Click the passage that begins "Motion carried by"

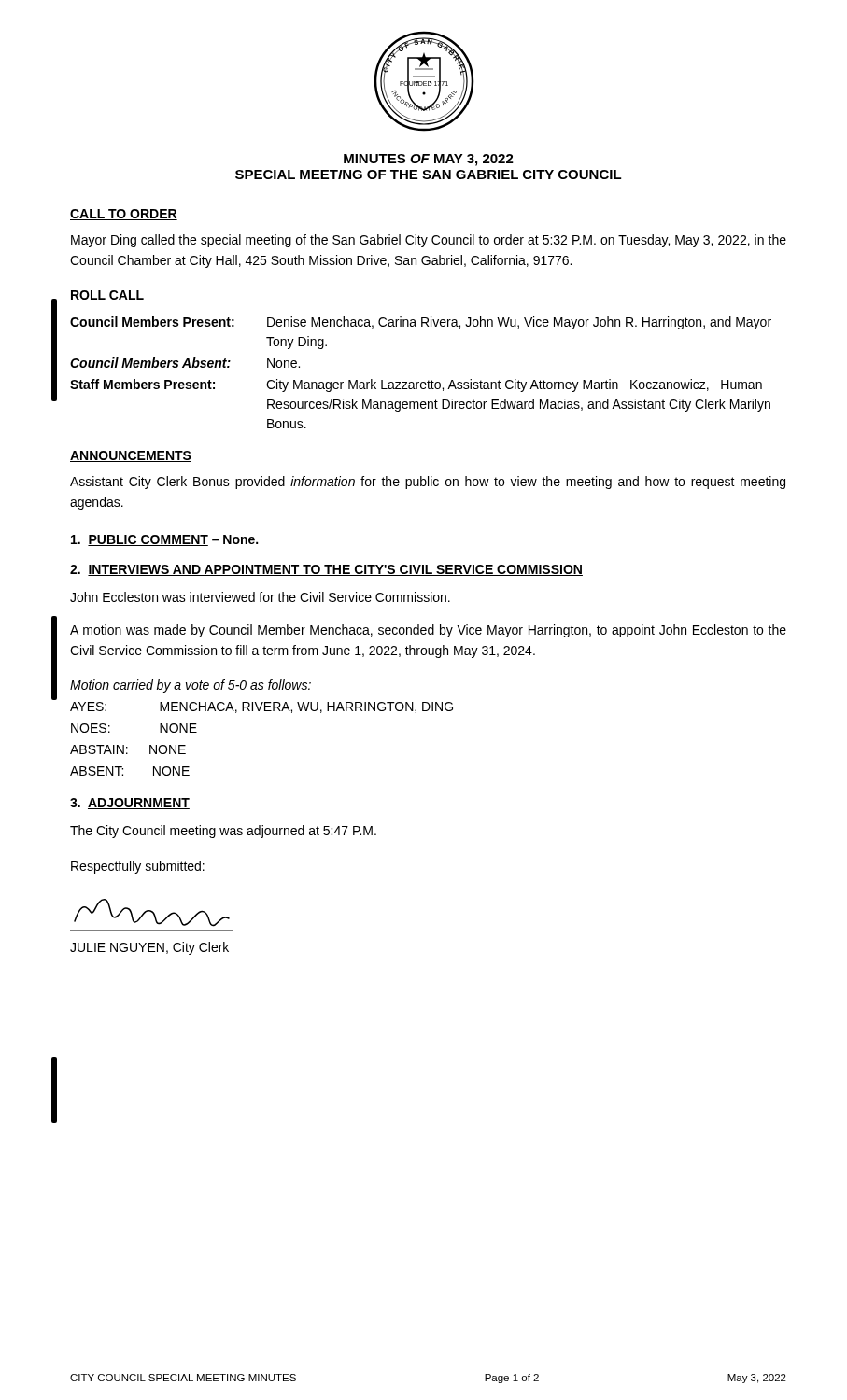[191, 686]
